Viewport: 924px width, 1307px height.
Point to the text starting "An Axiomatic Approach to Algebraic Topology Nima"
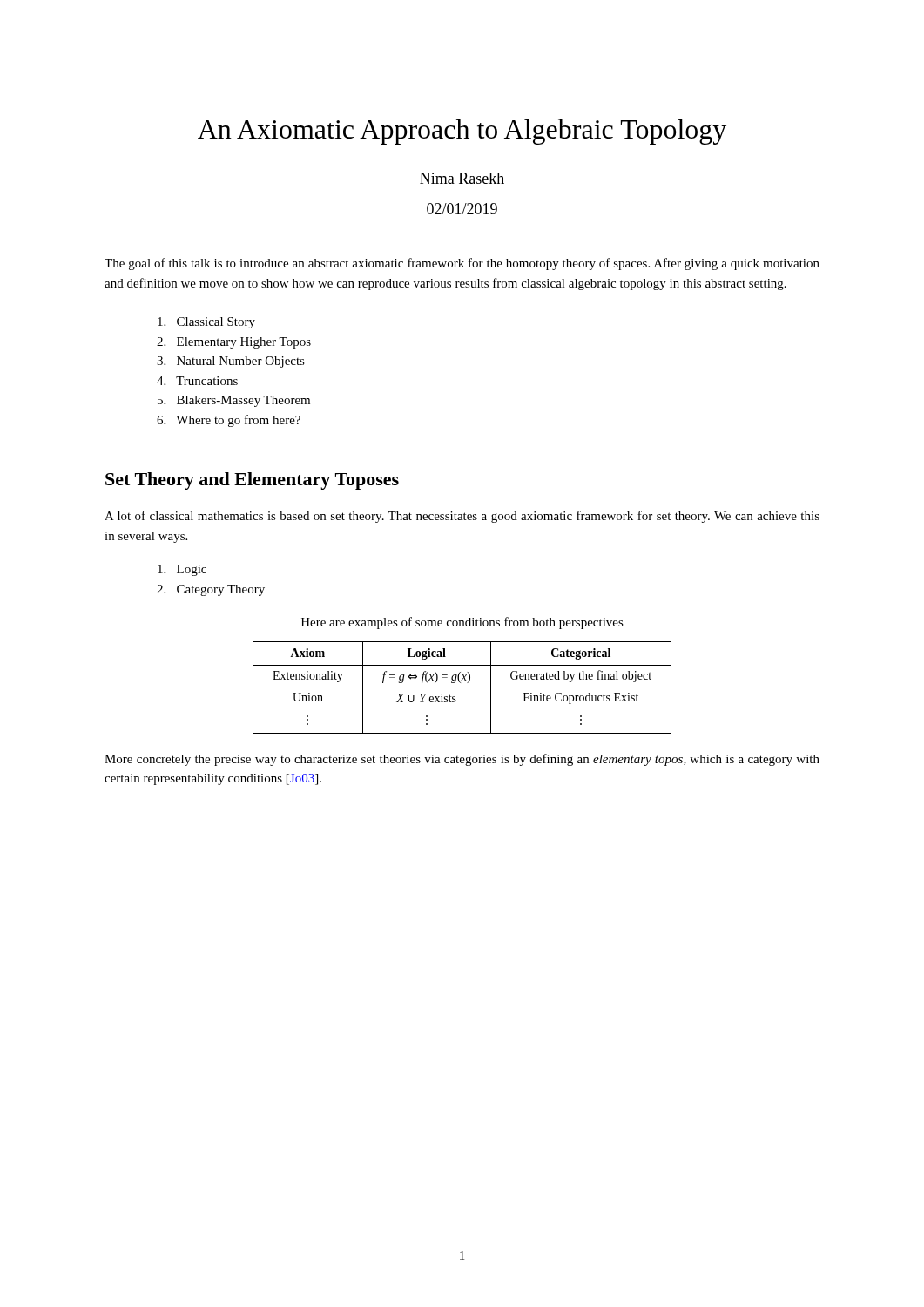coord(462,166)
